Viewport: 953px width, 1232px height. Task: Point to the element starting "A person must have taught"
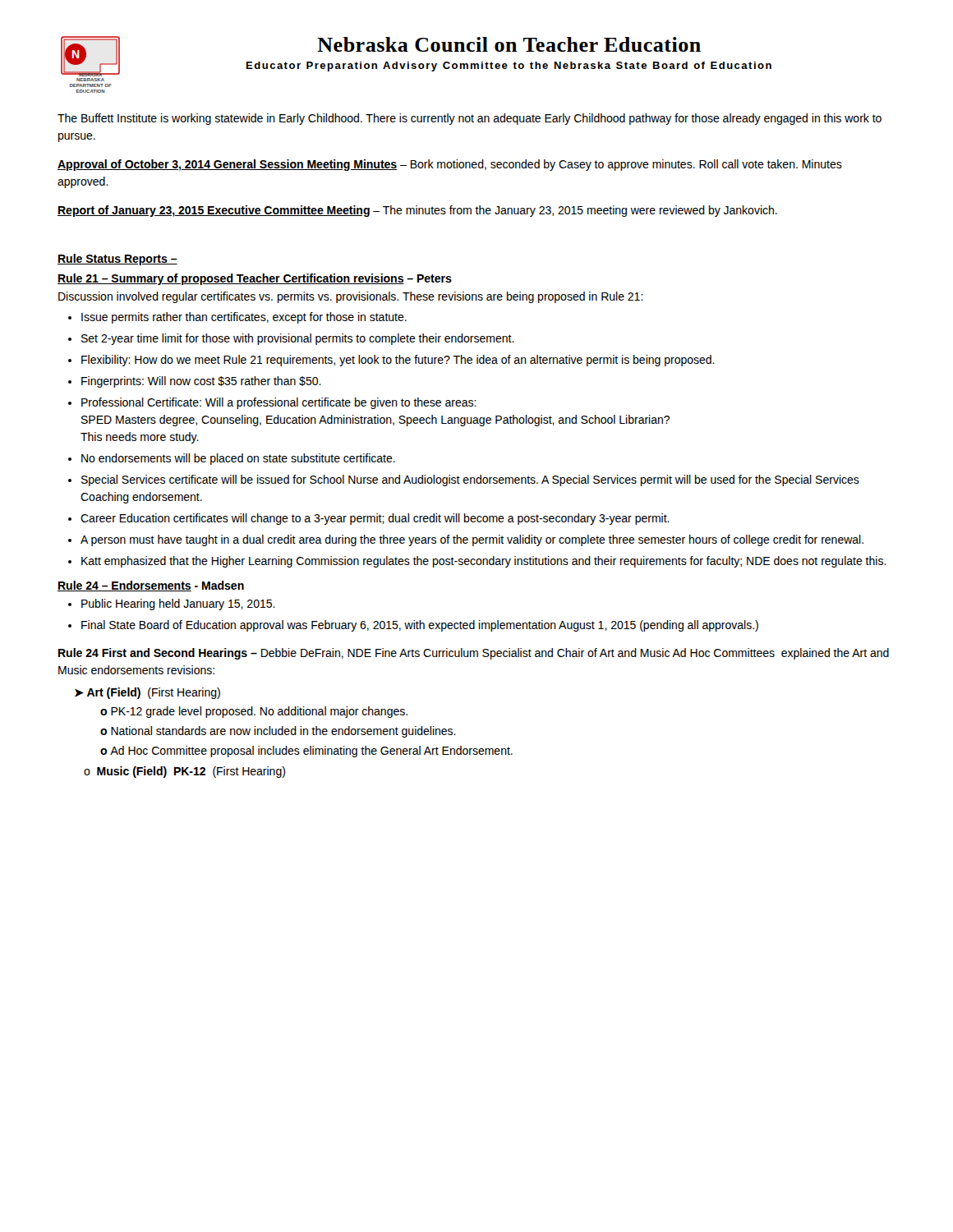pyautogui.click(x=472, y=539)
